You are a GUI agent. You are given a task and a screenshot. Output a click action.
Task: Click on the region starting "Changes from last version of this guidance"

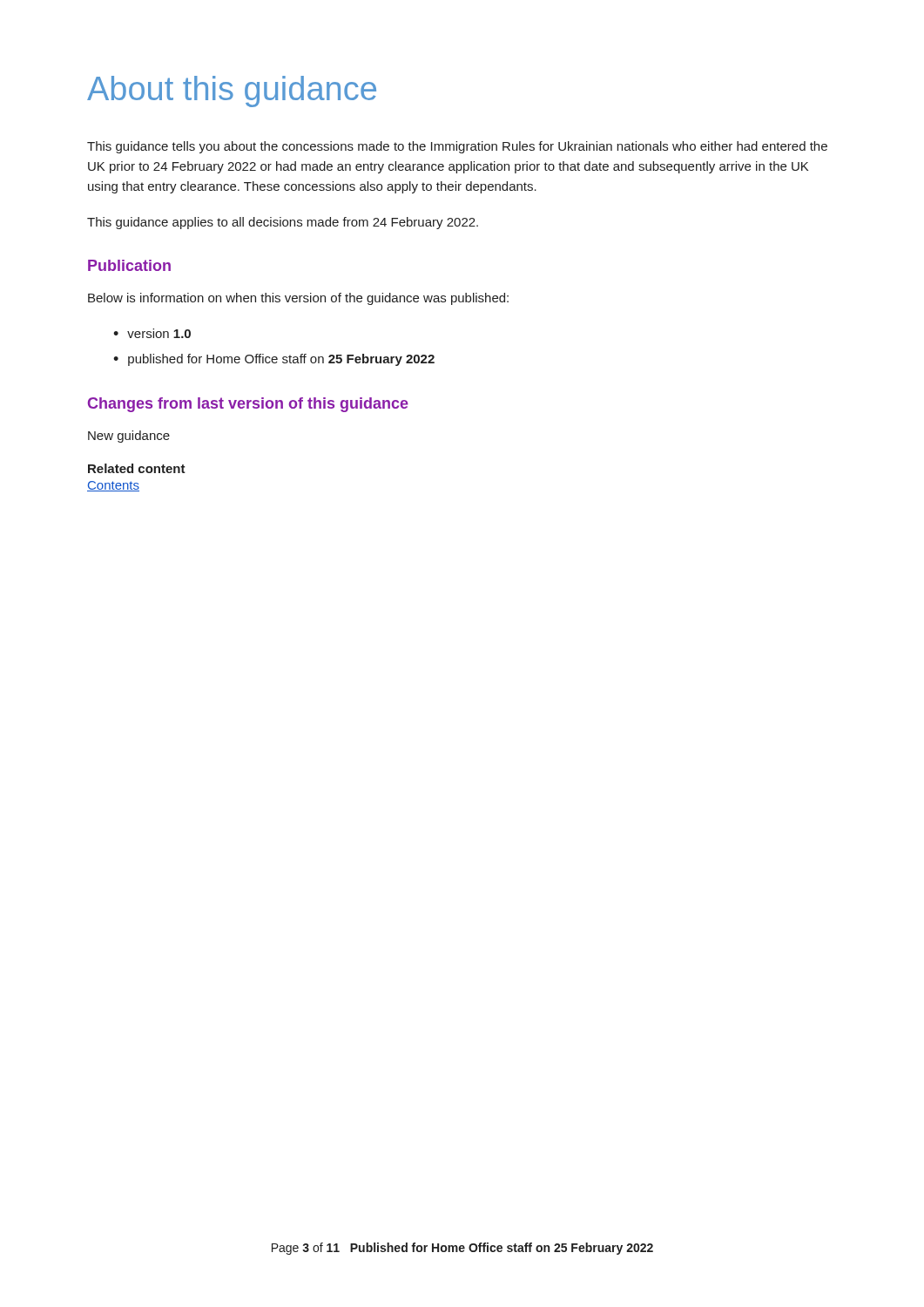248,404
